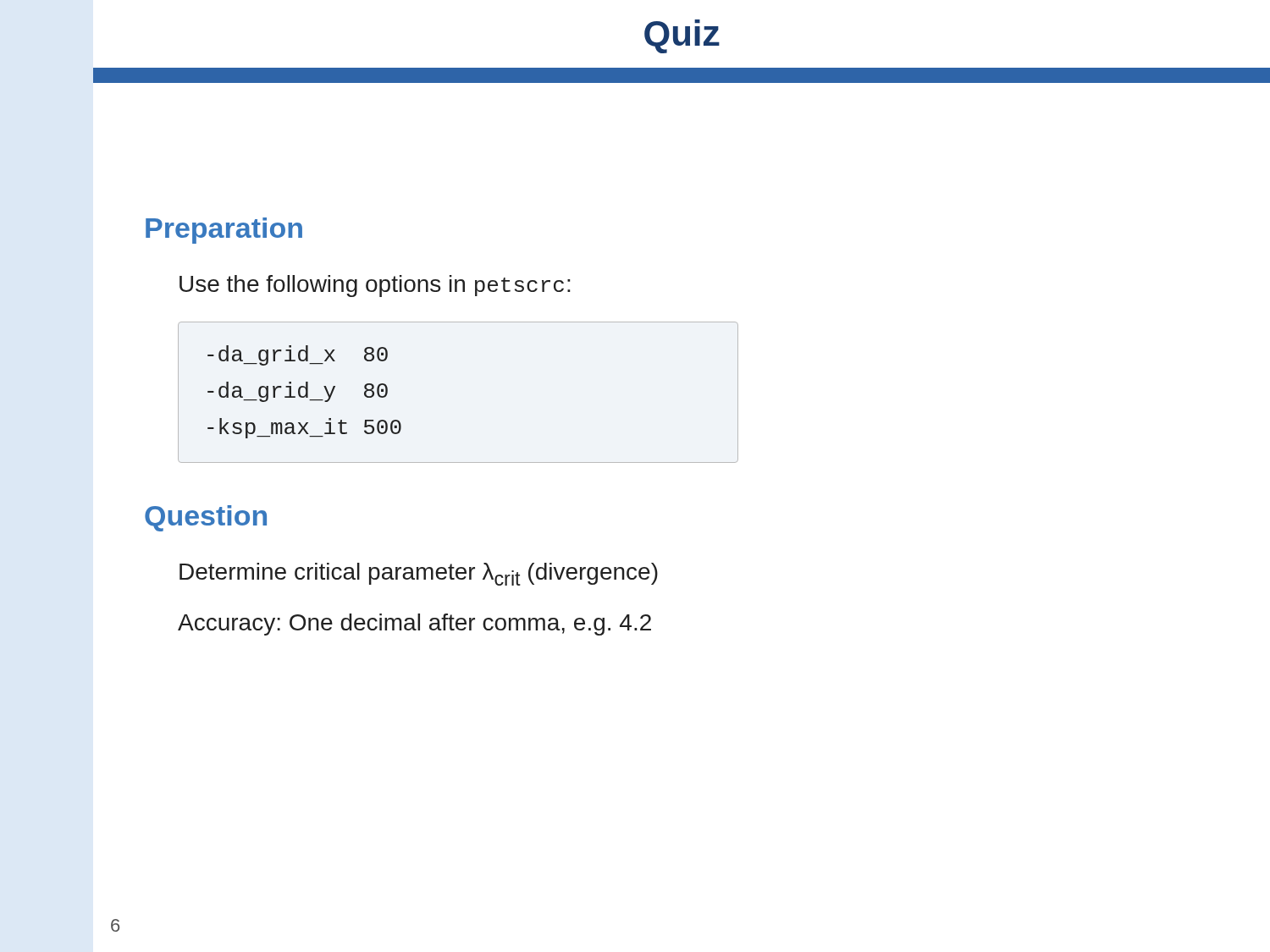
Task: Navigate to the passage starting "Use the following options in petscrc:"
Action: (x=375, y=285)
